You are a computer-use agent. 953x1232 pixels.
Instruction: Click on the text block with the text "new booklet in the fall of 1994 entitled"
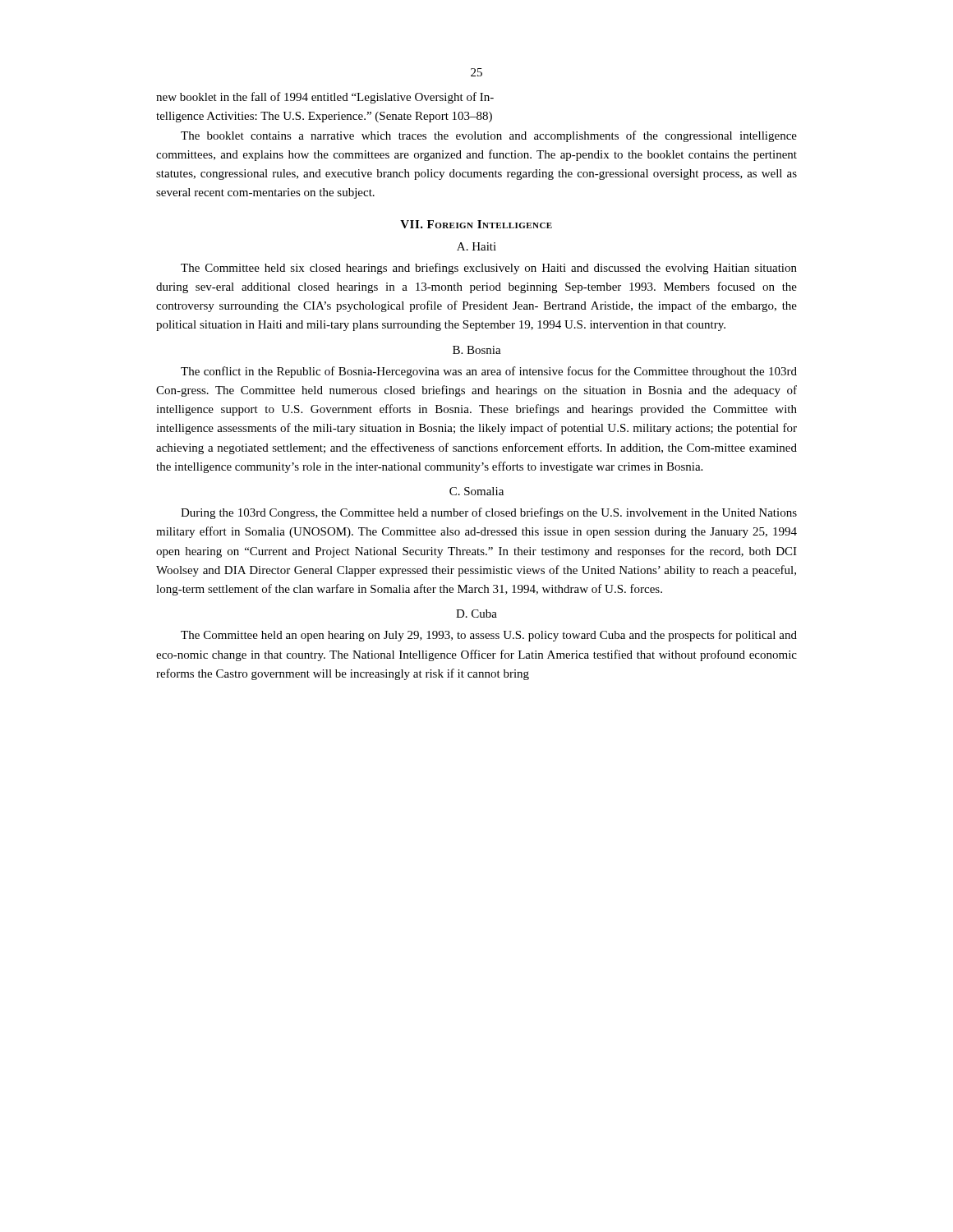pyautogui.click(x=476, y=145)
